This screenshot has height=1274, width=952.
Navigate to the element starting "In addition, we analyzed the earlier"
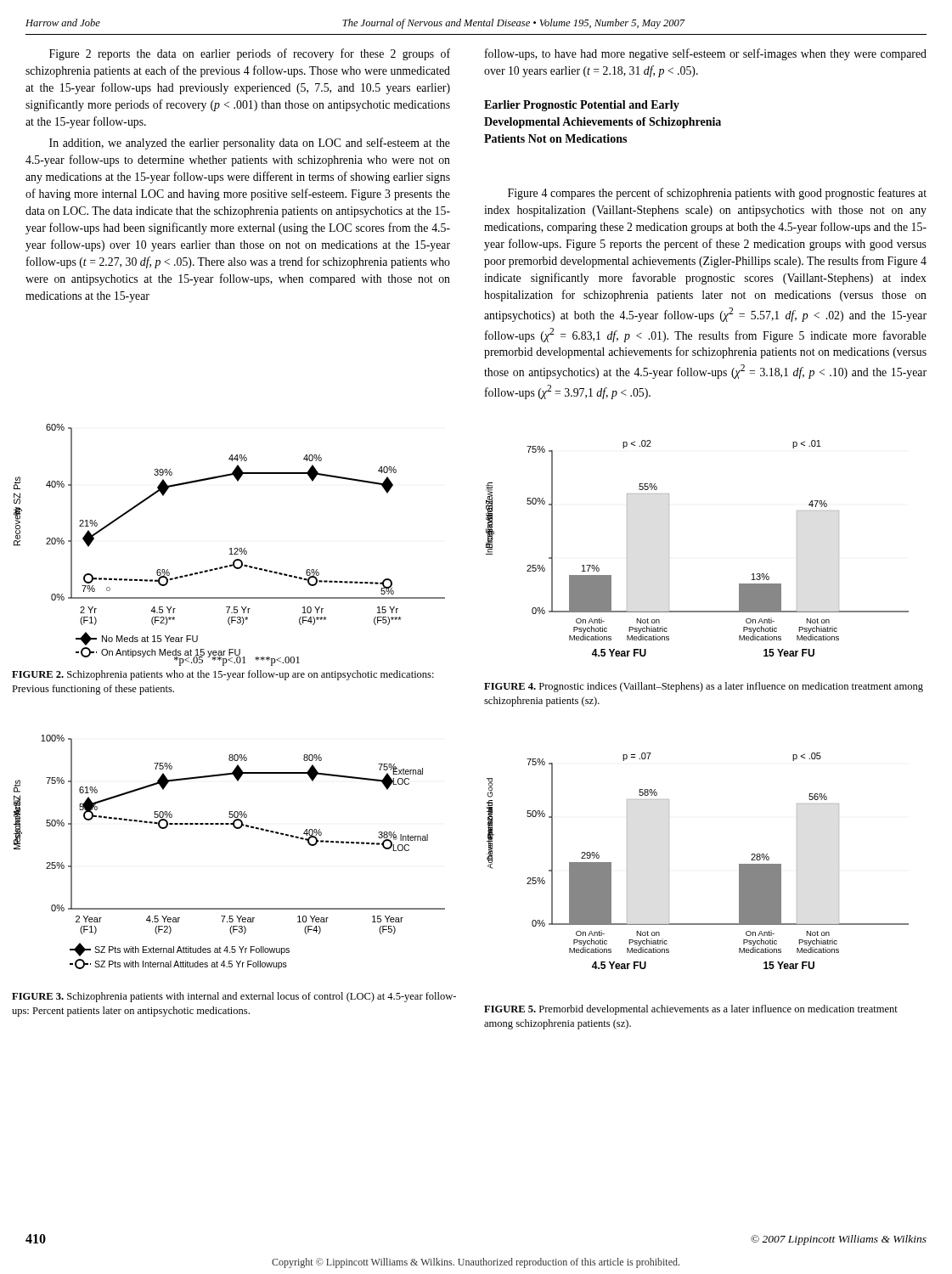click(238, 220)
